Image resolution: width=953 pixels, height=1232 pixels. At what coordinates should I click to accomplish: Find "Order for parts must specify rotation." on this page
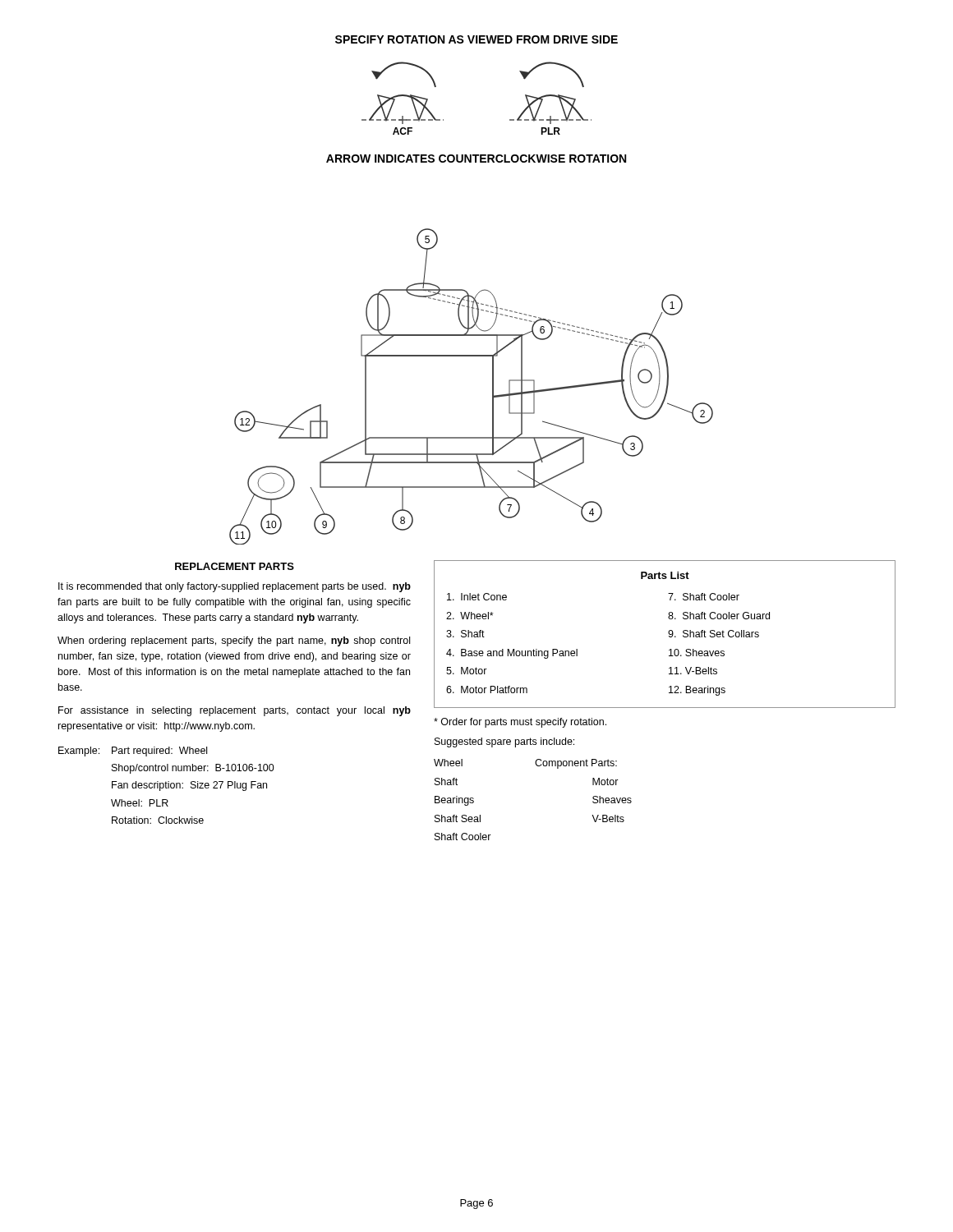(521, 722)
